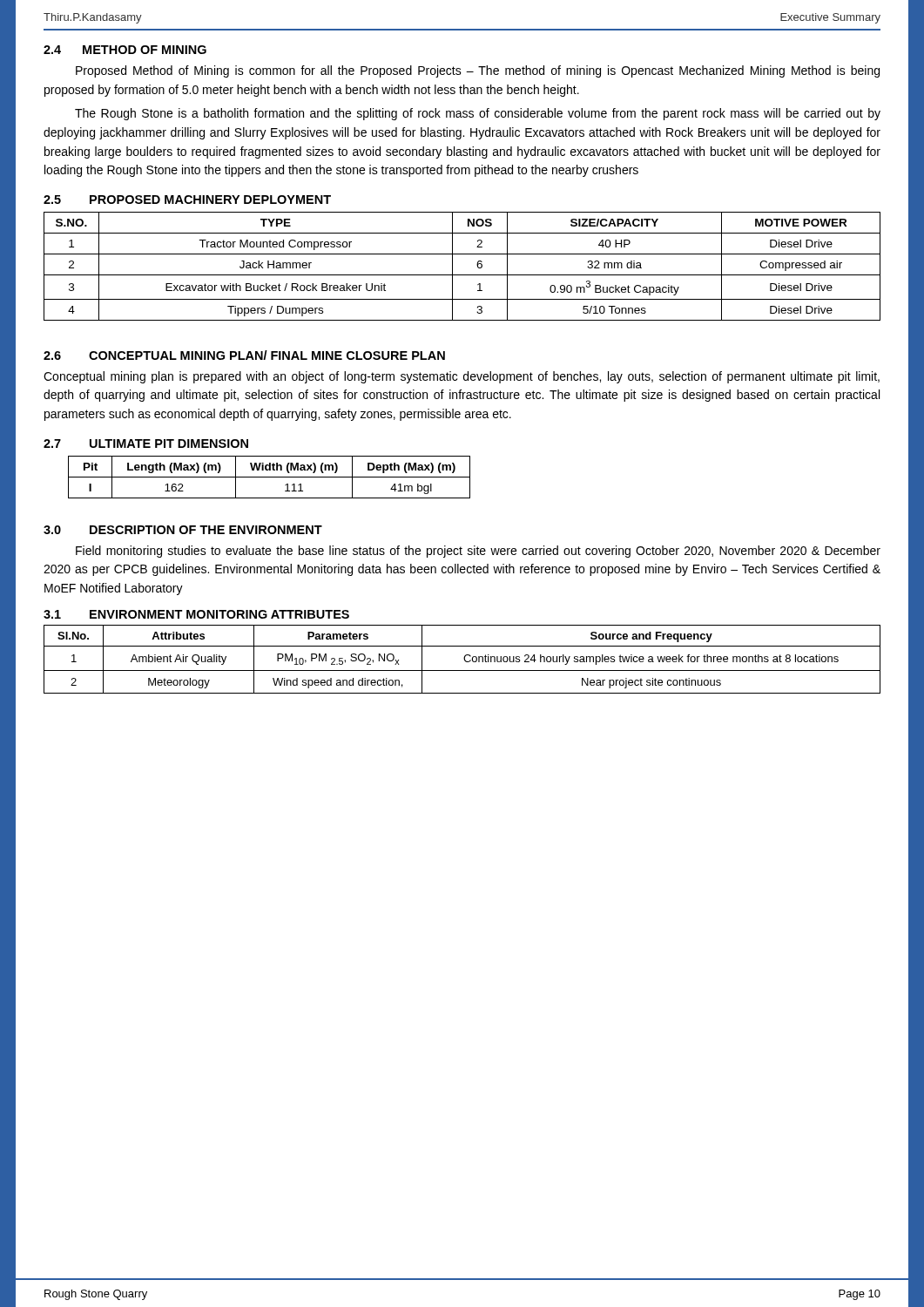Where does it say "2.5 PROPOSED MACHINERY DEPLOYMENT"?
The height and width of the screenshot is (1307, 924).
click(187, 200)
